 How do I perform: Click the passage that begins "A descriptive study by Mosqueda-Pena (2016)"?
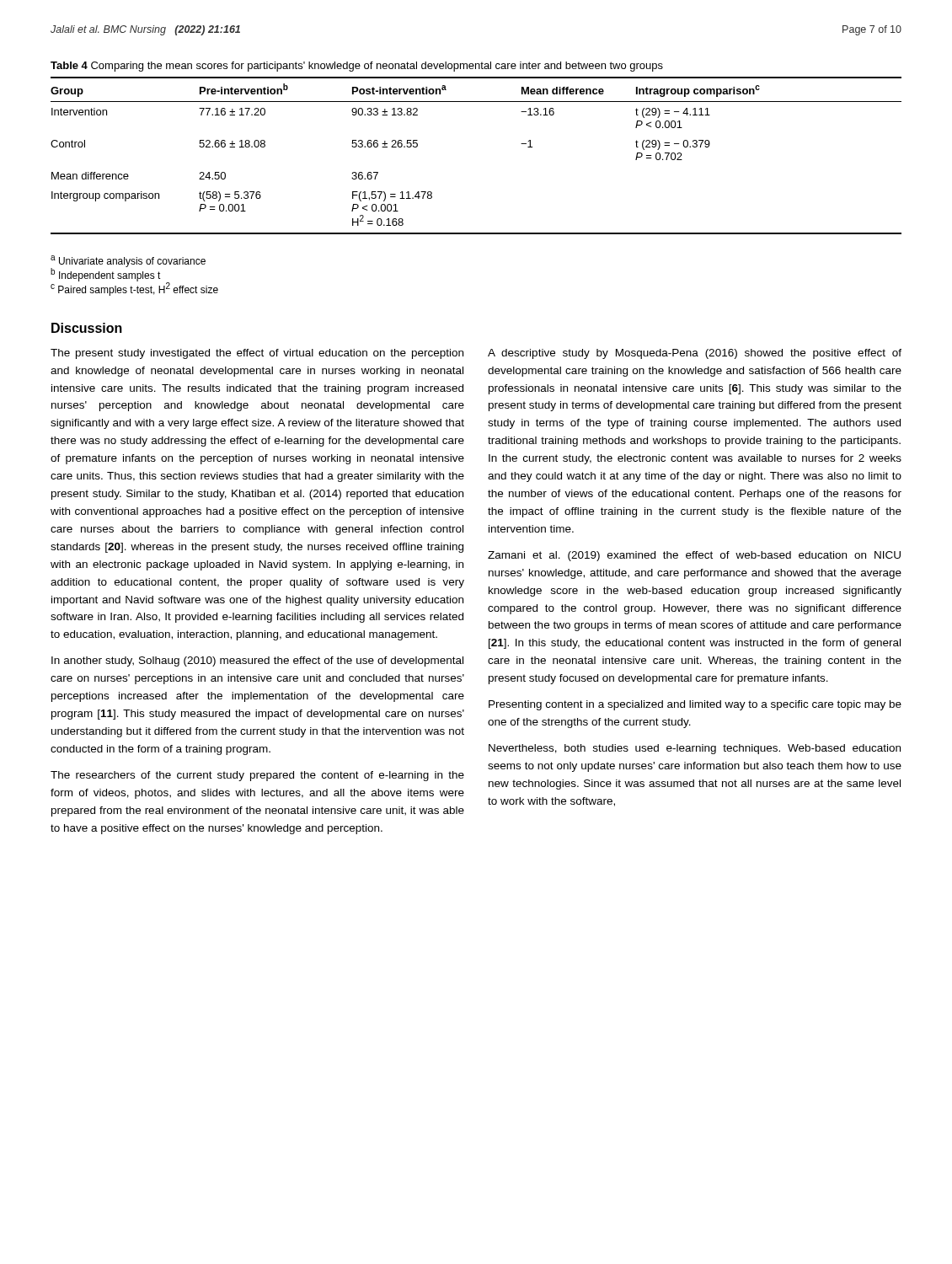pos(695,577)
